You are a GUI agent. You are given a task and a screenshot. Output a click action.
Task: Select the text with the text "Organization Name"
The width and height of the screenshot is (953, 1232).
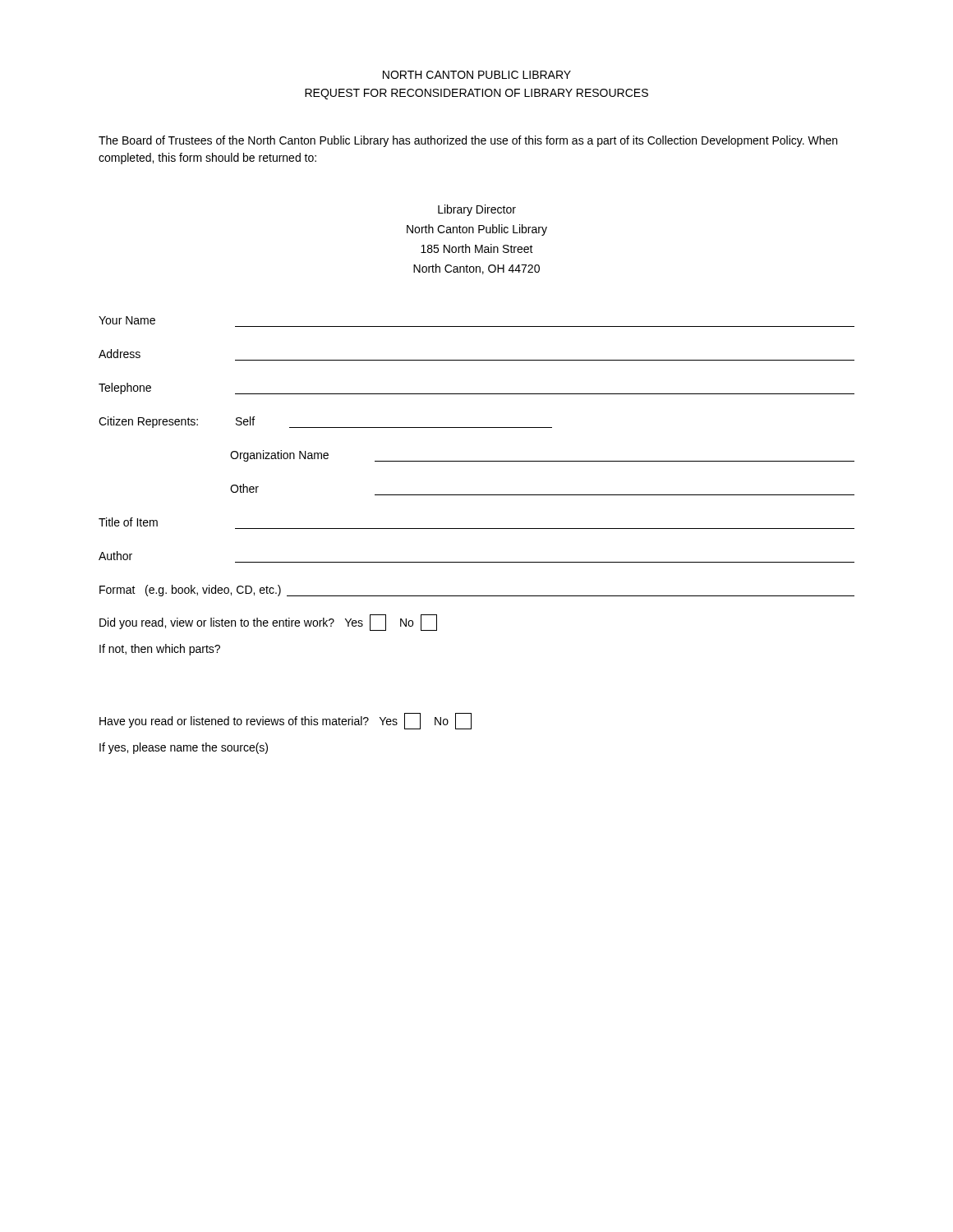coord(542,454)
